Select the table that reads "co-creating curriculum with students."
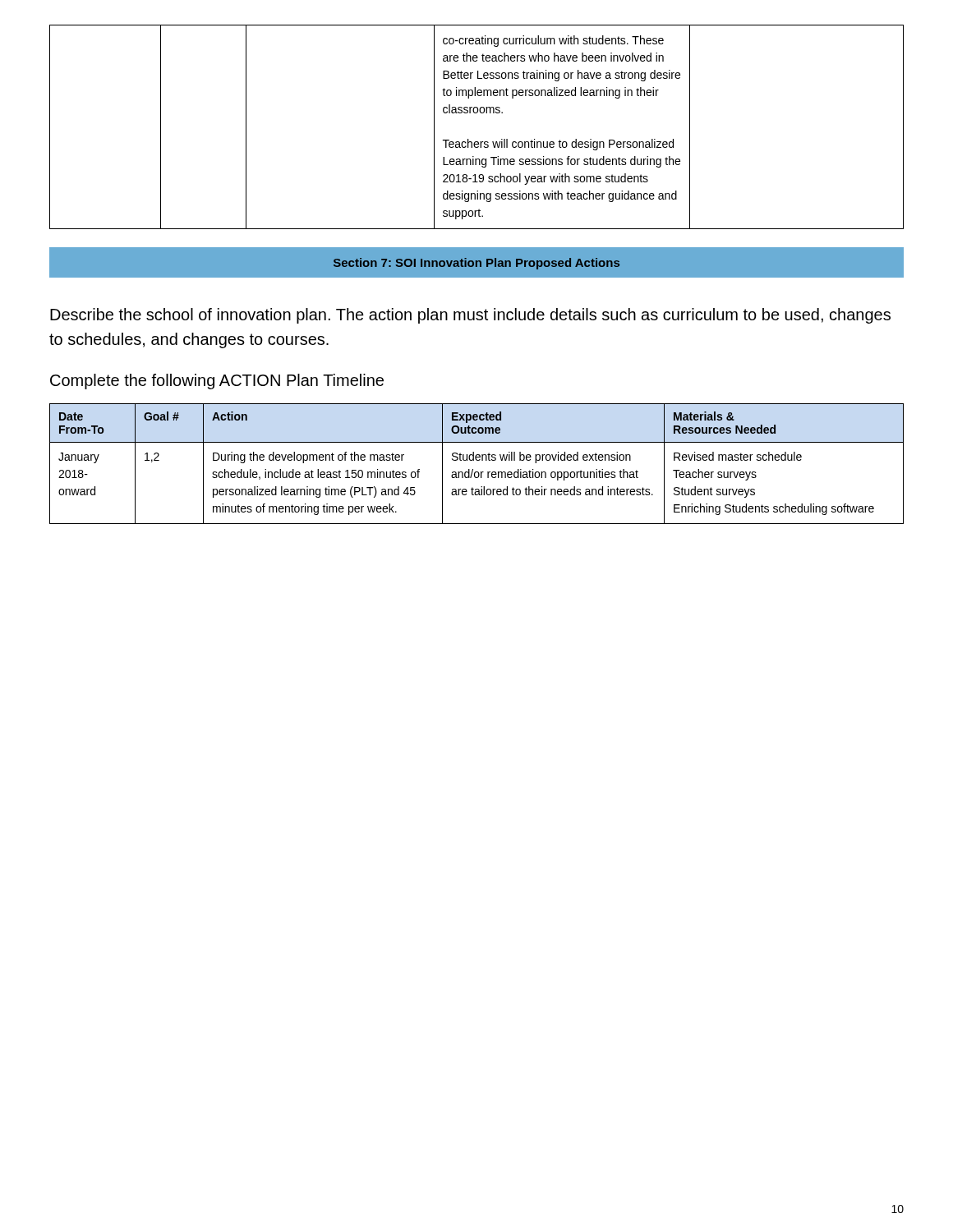Viewport: 953px width, 1232px height. pyautogui.click(x=476, y=127)
